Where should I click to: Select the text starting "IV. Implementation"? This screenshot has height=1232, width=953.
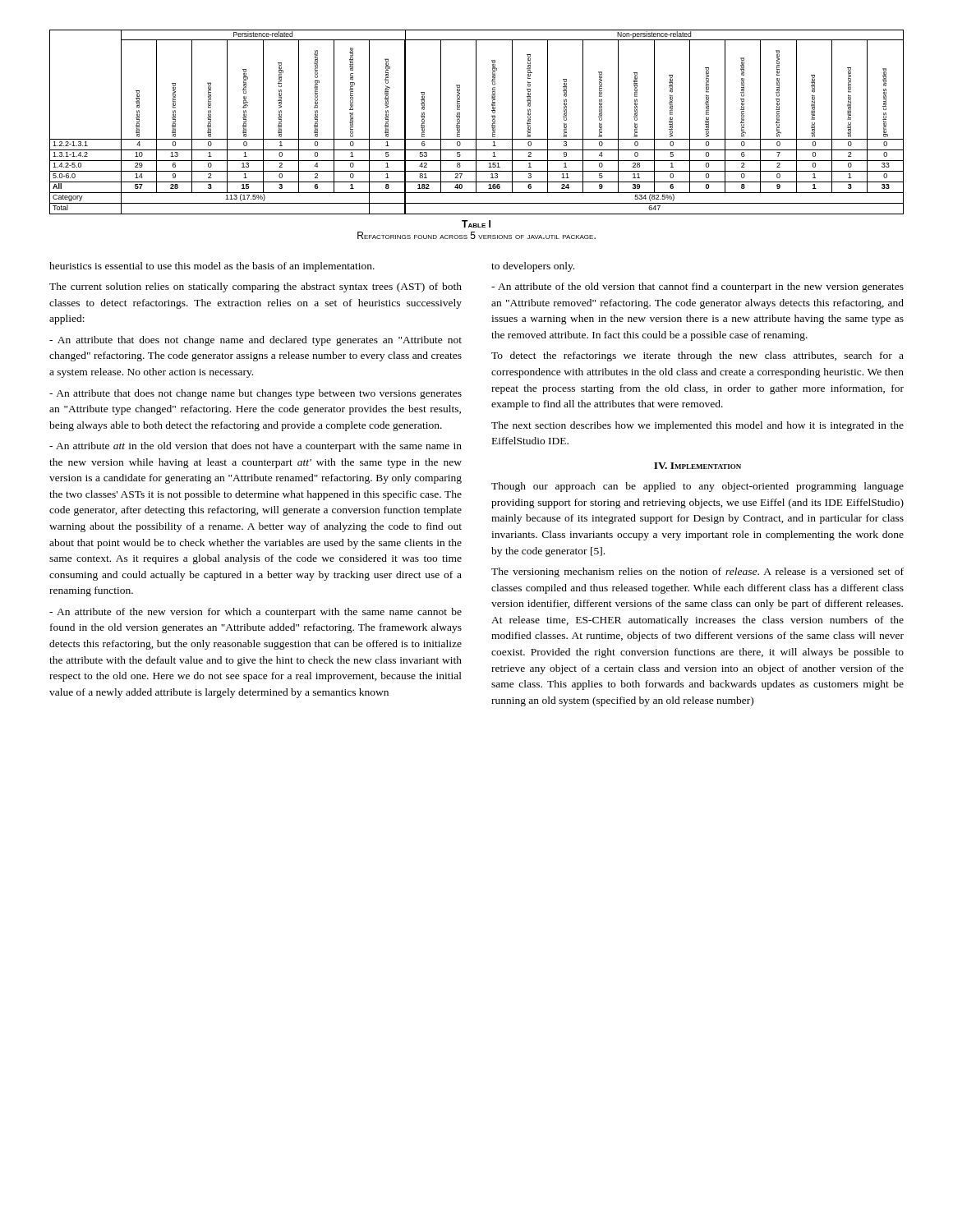(x=698, y=465)
